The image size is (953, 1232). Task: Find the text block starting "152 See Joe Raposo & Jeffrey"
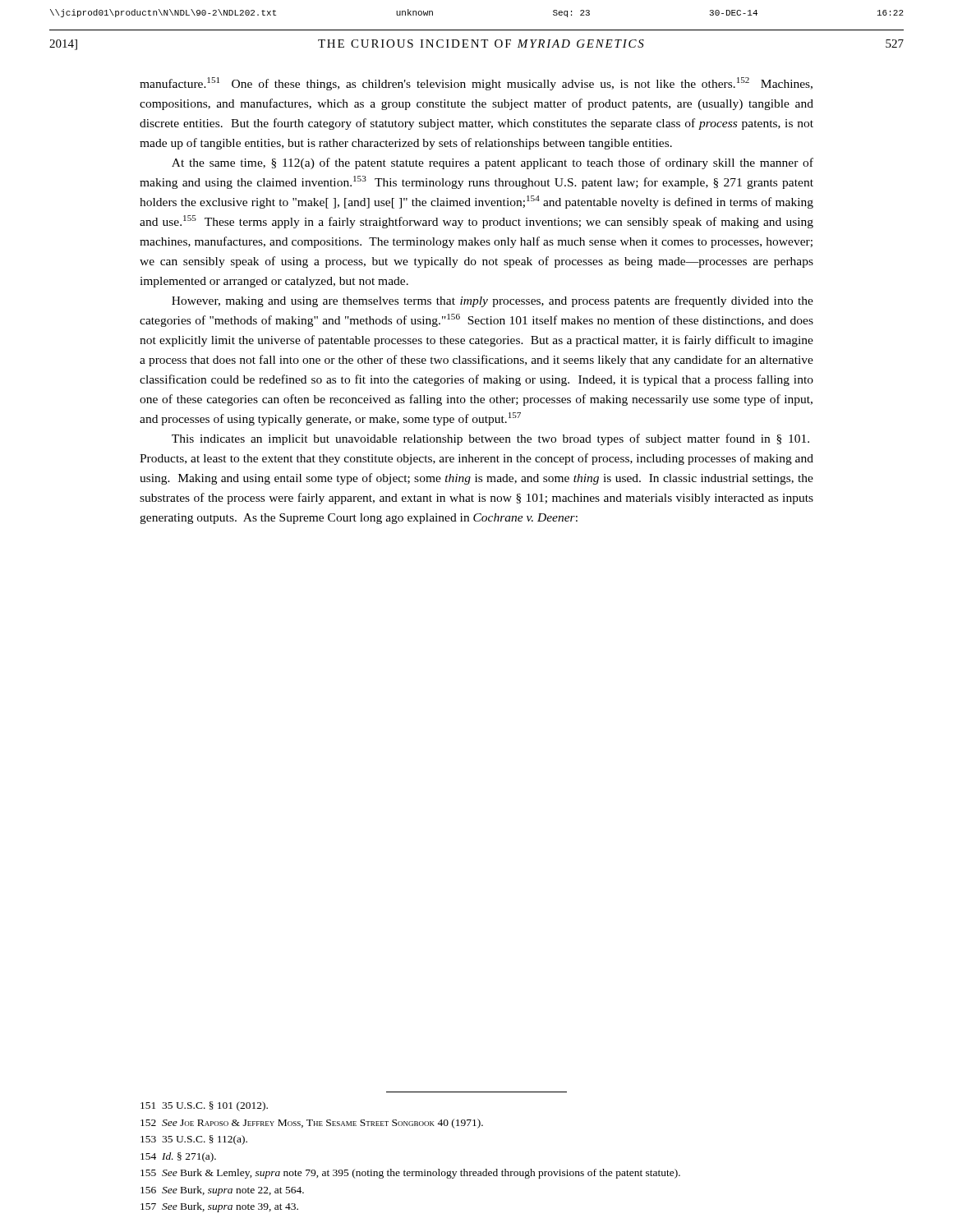(x=312, y=1122)
